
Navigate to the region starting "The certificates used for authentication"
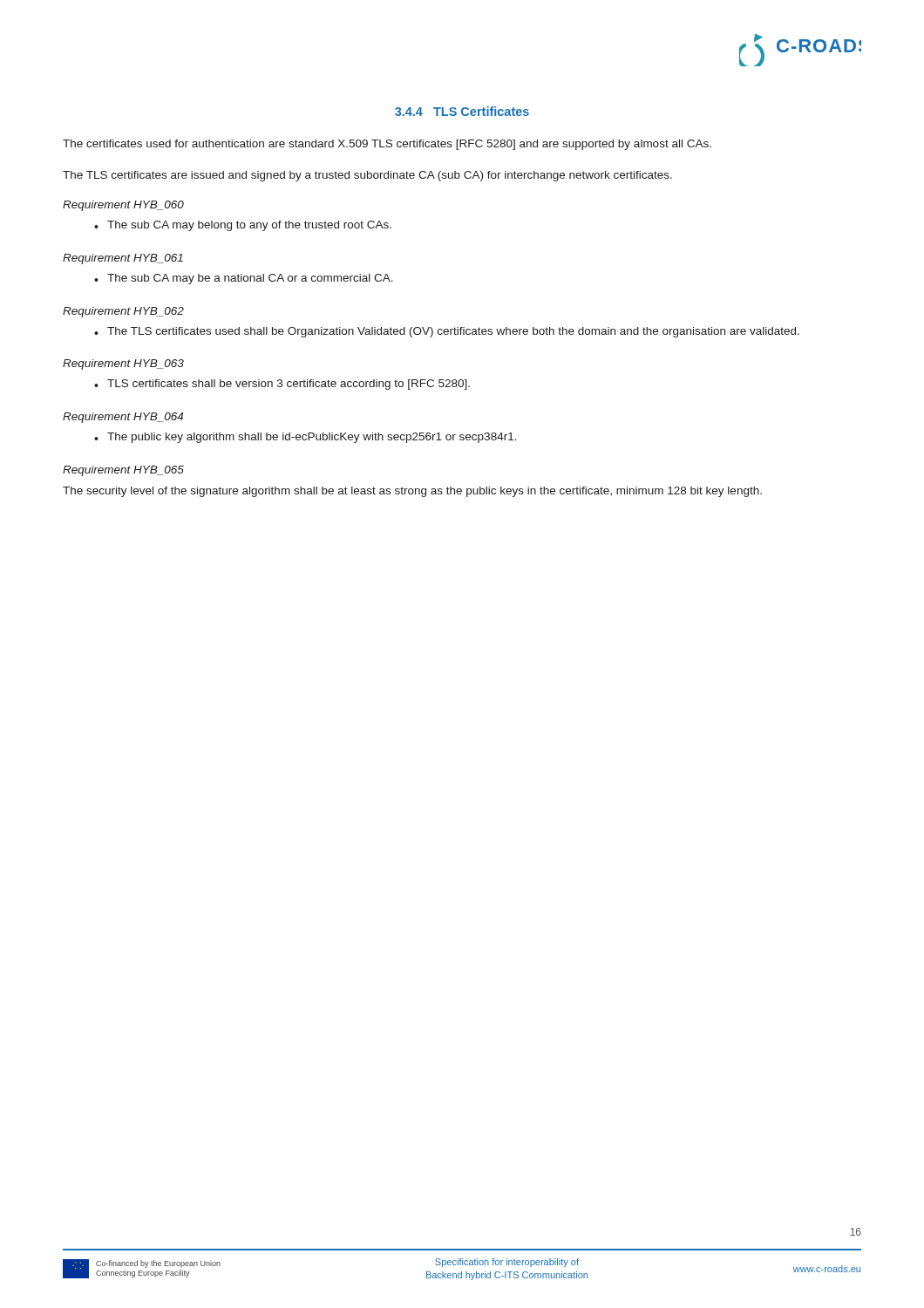tap(387, 143)
